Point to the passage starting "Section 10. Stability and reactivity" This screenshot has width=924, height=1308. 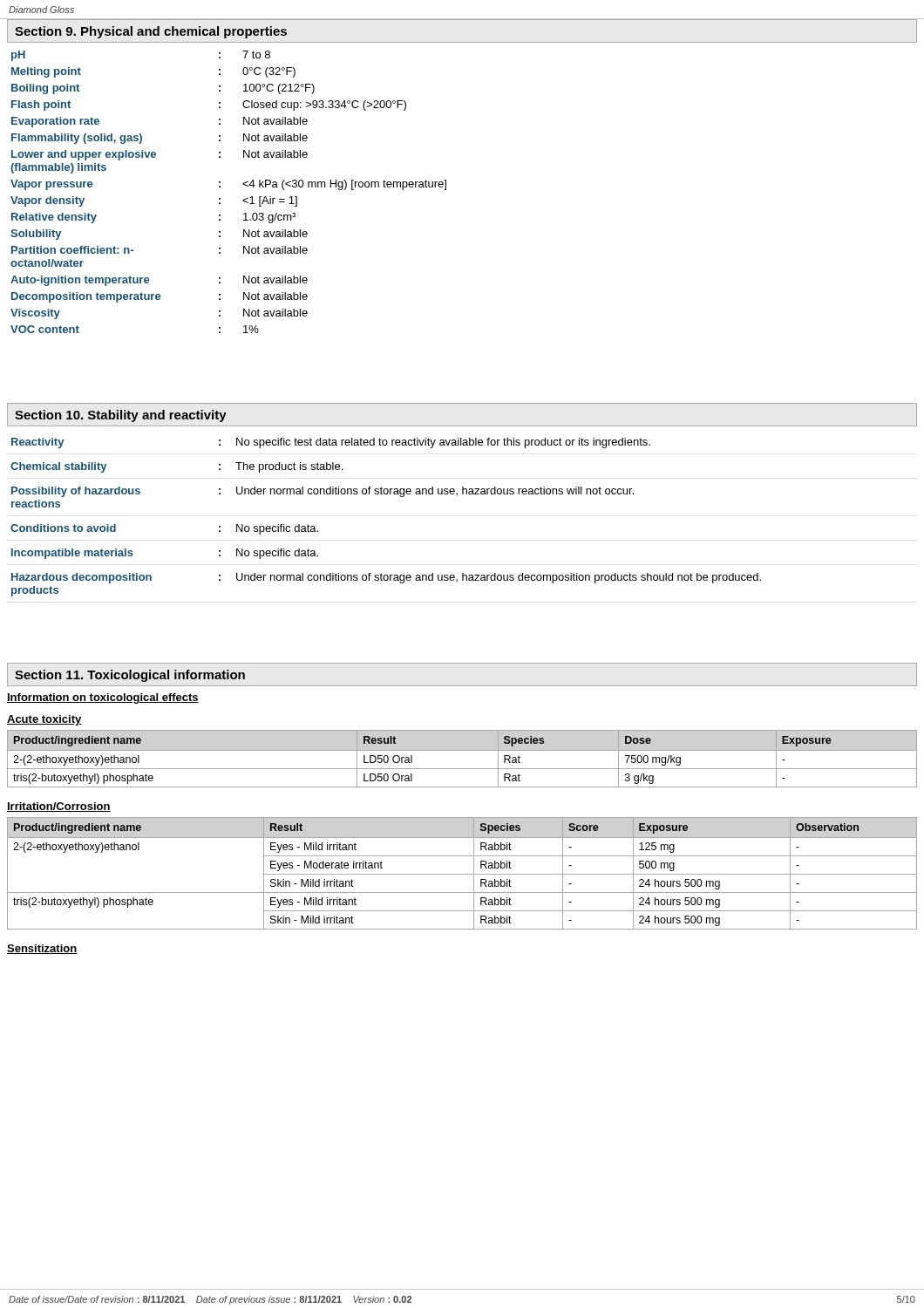point(121,415)
